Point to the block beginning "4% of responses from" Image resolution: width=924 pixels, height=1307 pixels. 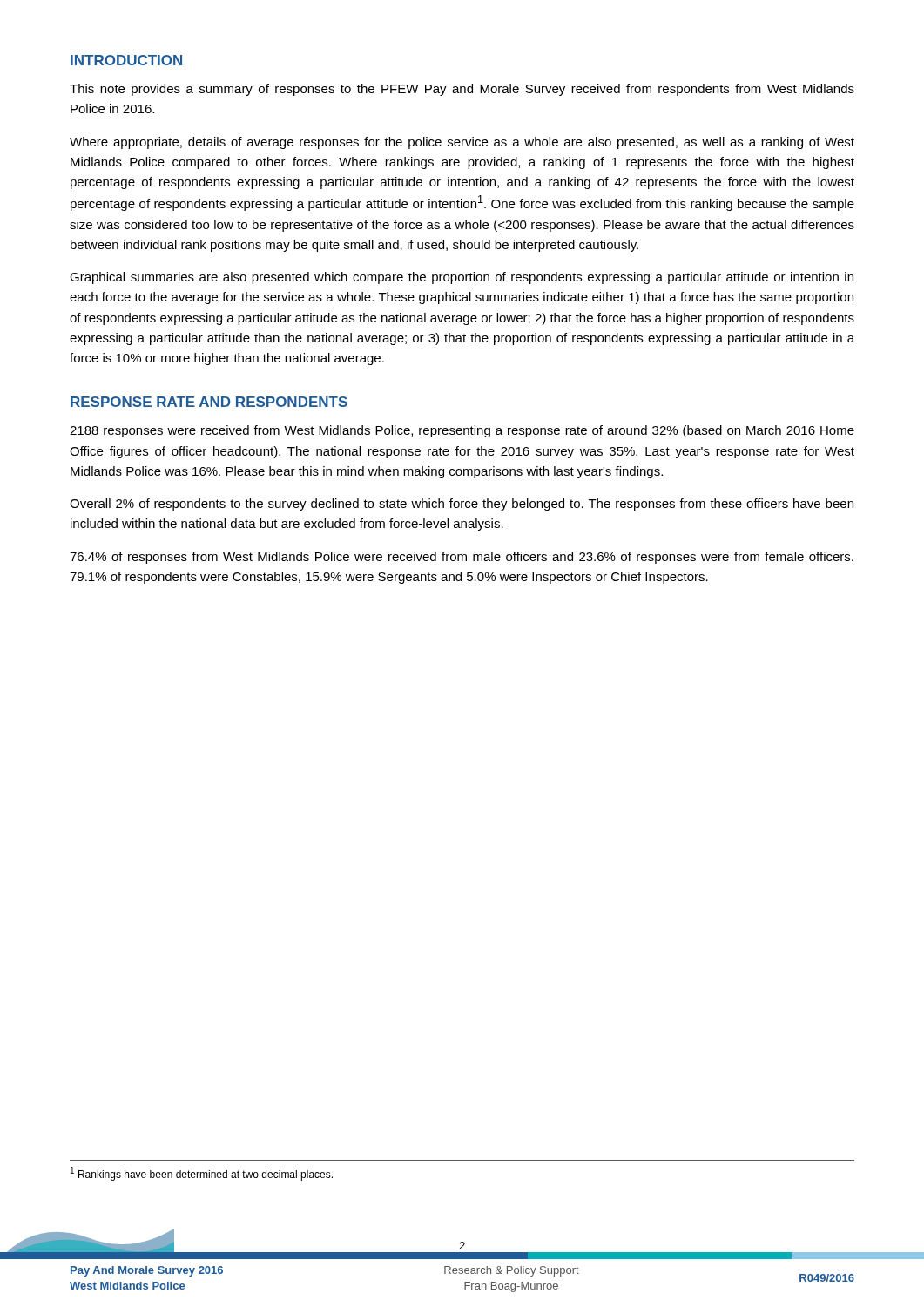462,566
